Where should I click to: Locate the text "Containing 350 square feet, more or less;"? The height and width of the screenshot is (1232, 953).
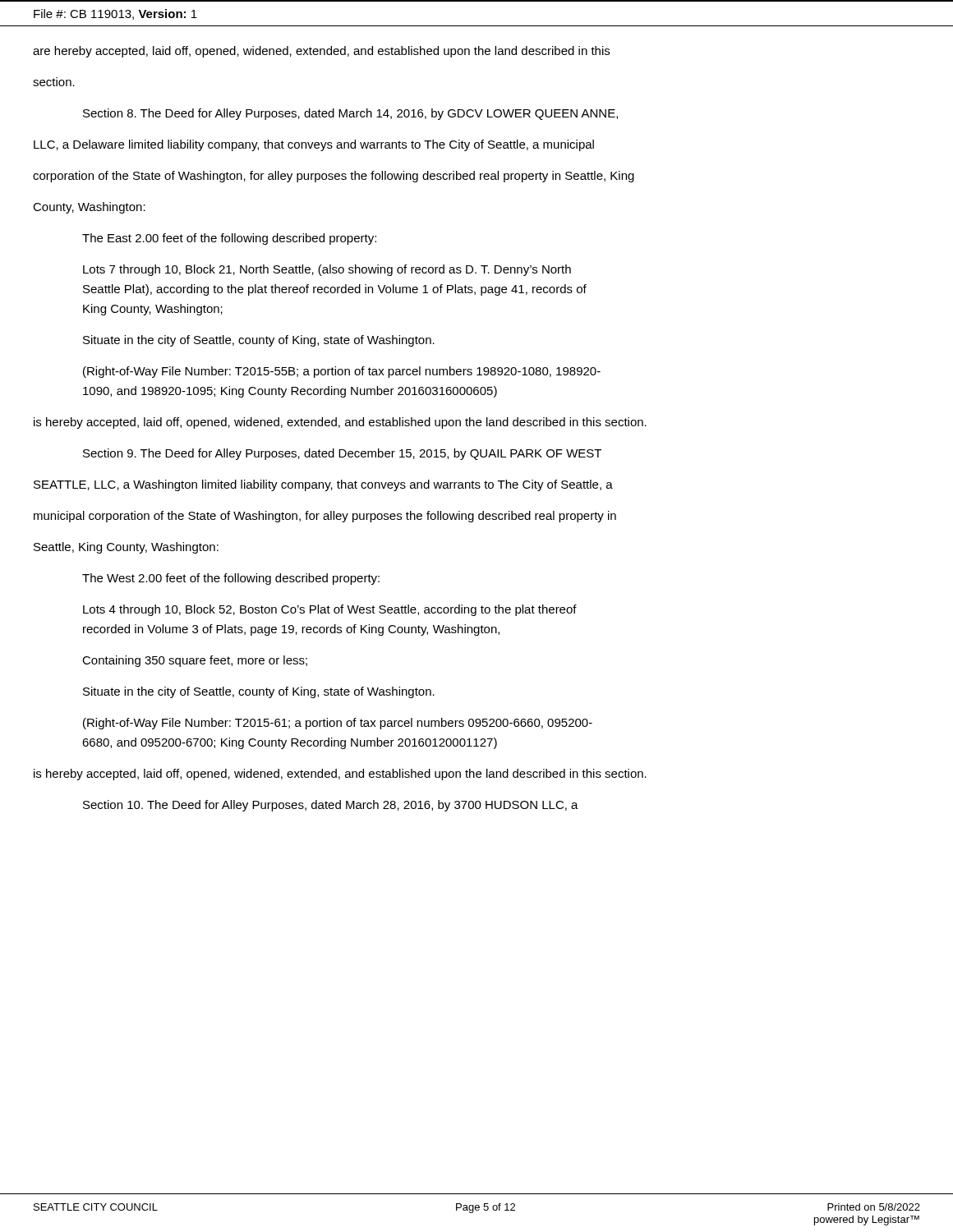click(x=195, y=660)
